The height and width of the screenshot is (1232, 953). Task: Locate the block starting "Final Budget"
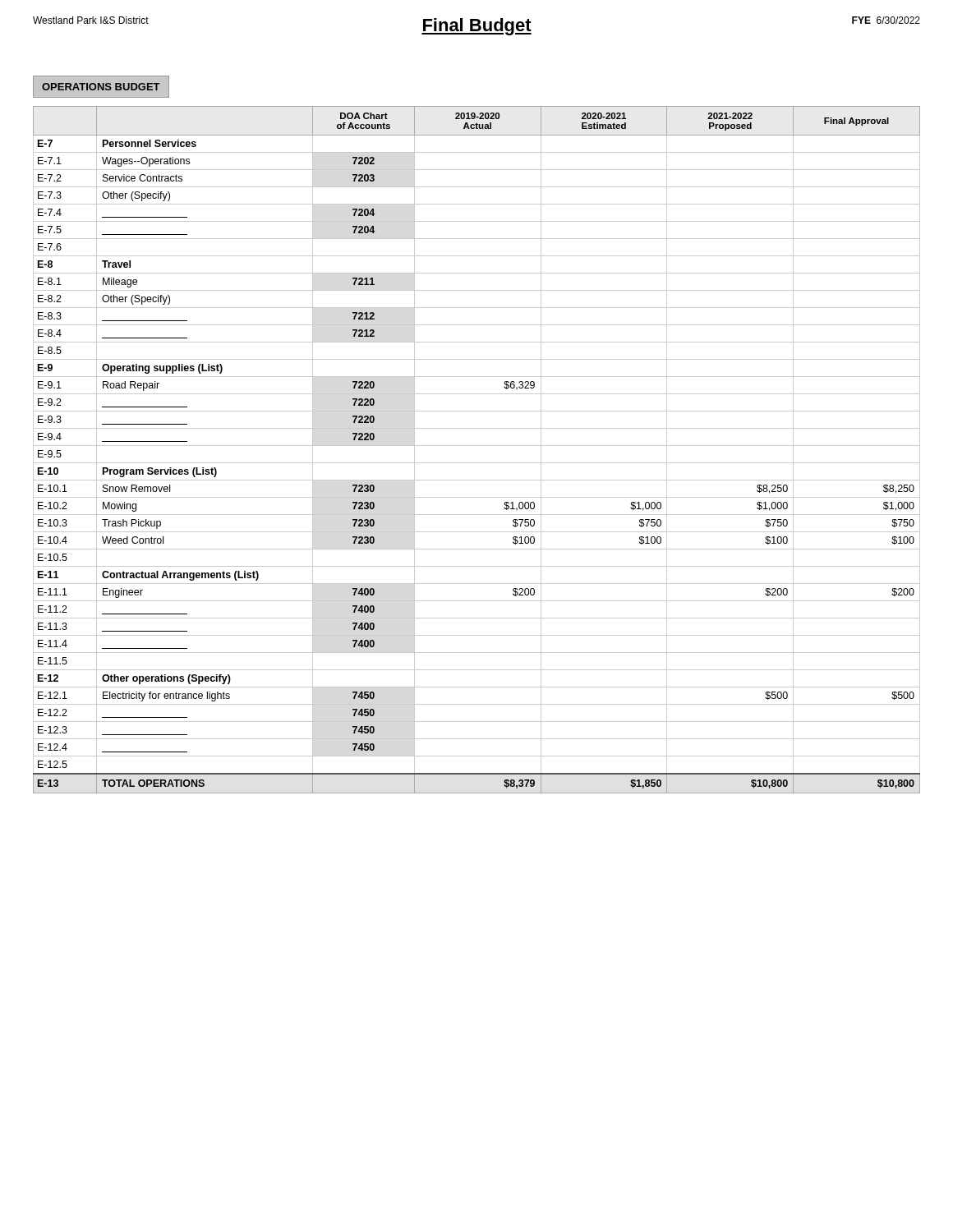tap(476, 25)
